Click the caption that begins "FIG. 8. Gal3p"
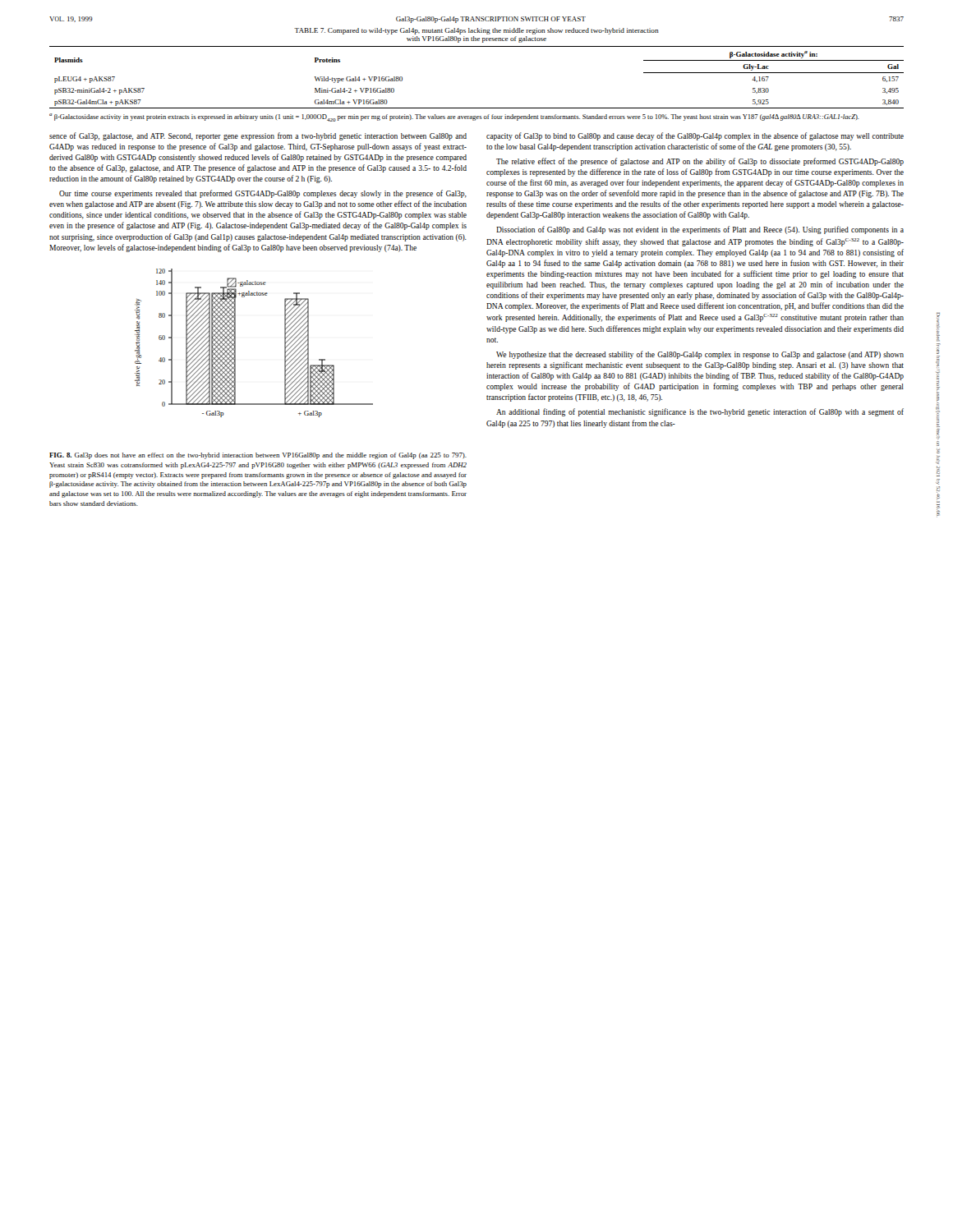953x1232 pixels. click(x=258, y=479)
